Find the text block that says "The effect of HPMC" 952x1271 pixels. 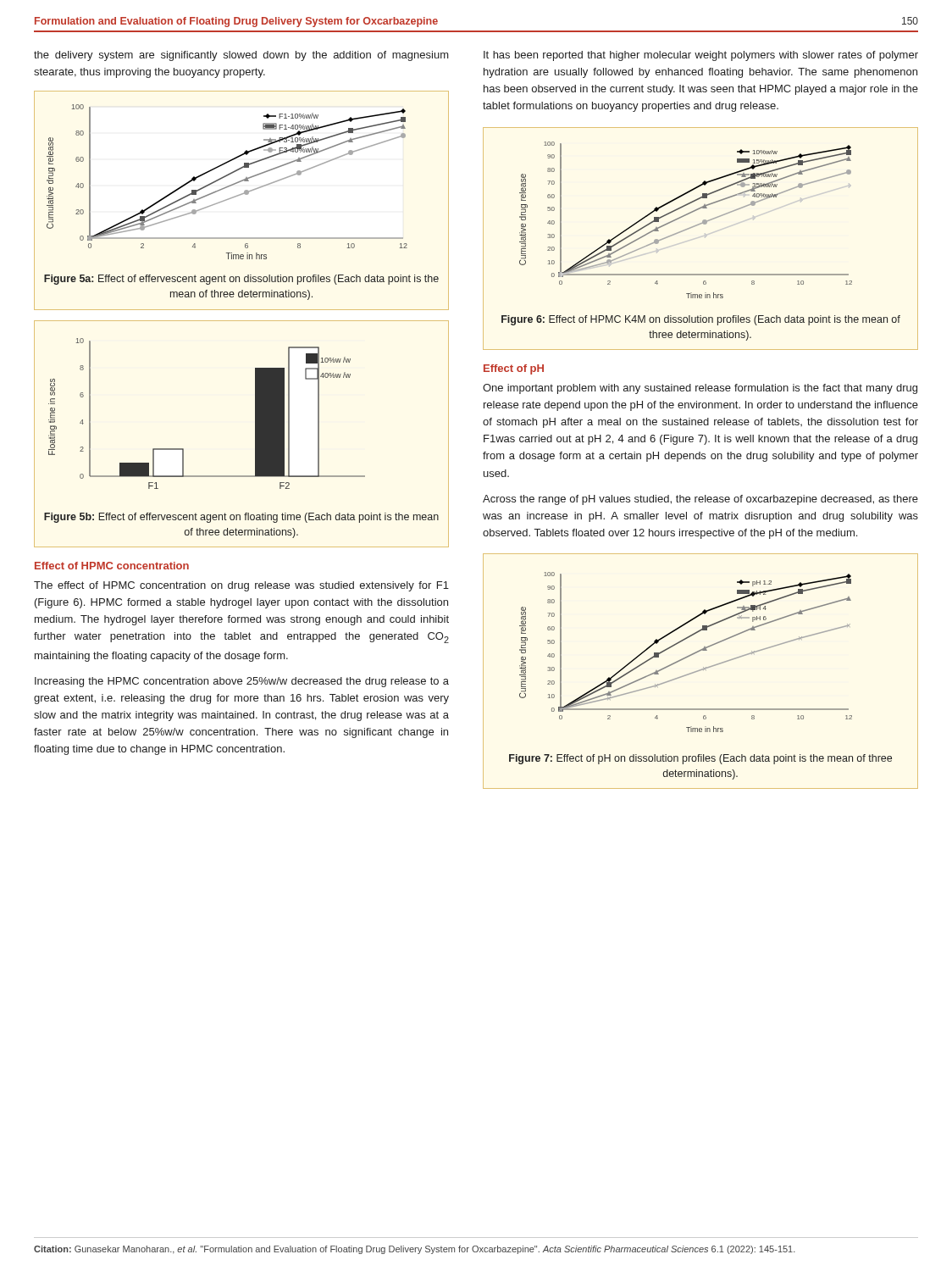click(241, 667)
